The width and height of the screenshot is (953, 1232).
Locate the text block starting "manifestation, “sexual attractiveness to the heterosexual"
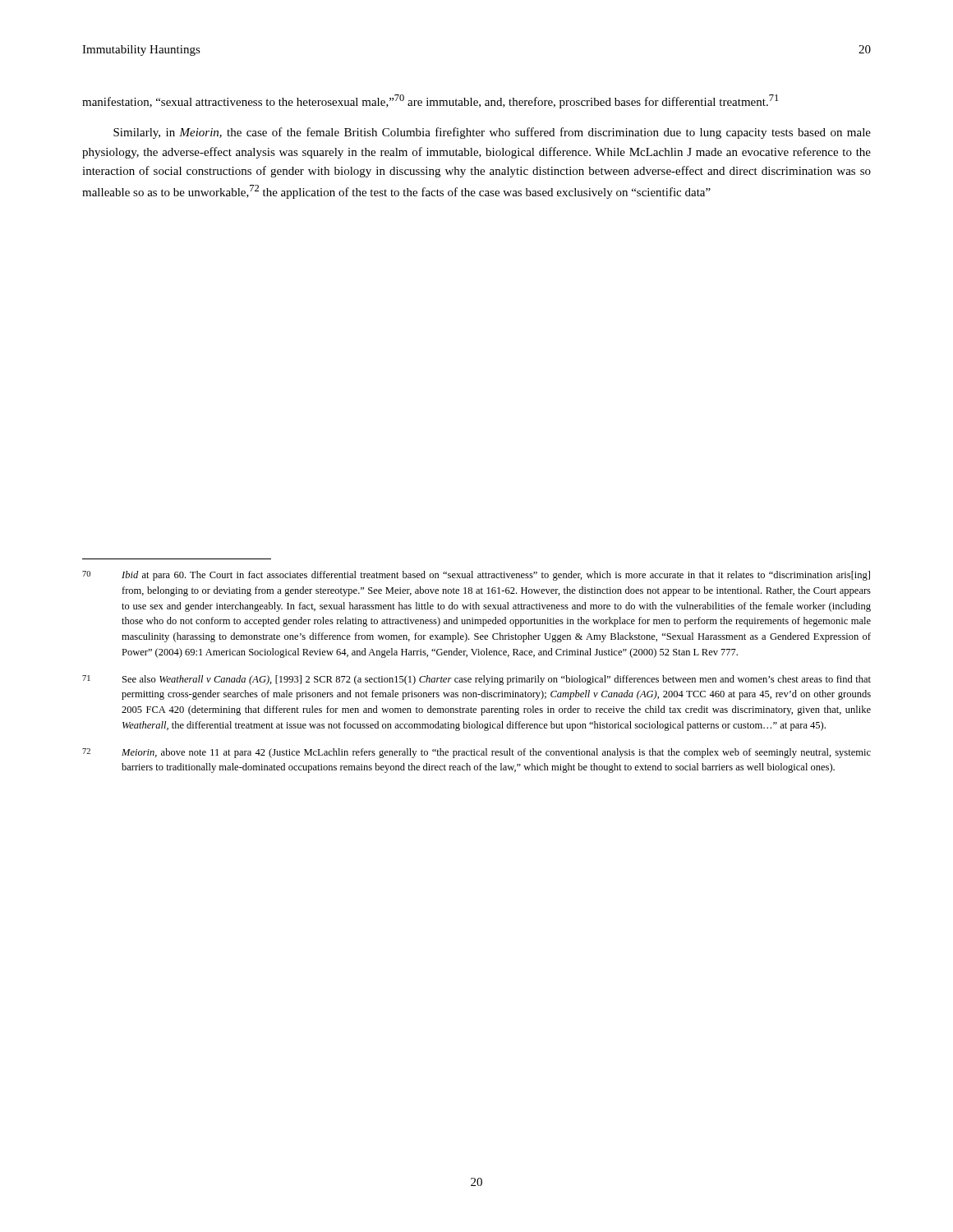476,146
